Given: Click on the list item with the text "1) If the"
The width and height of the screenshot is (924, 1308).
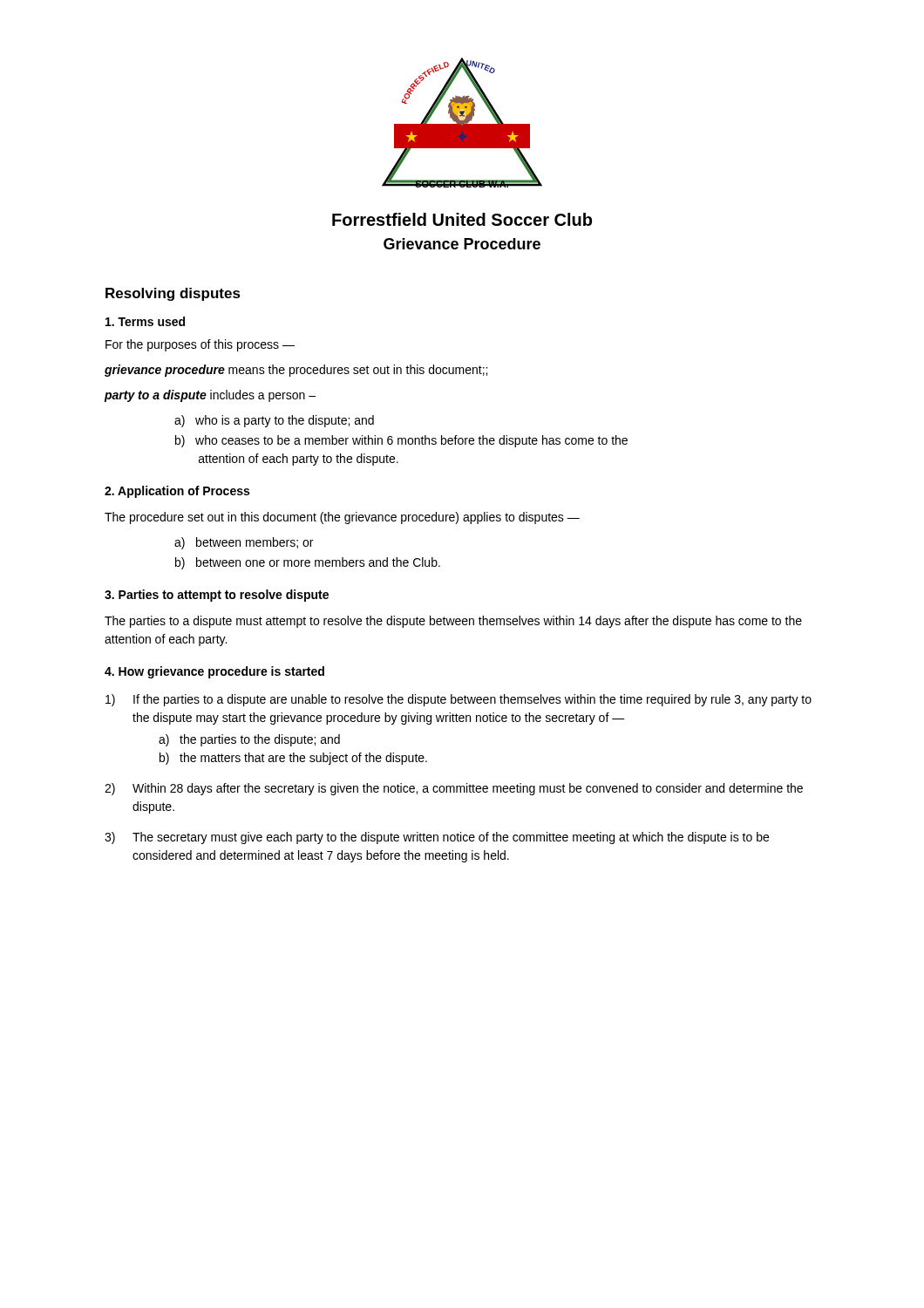Looking at the screenshot, I should pos(462,729).
